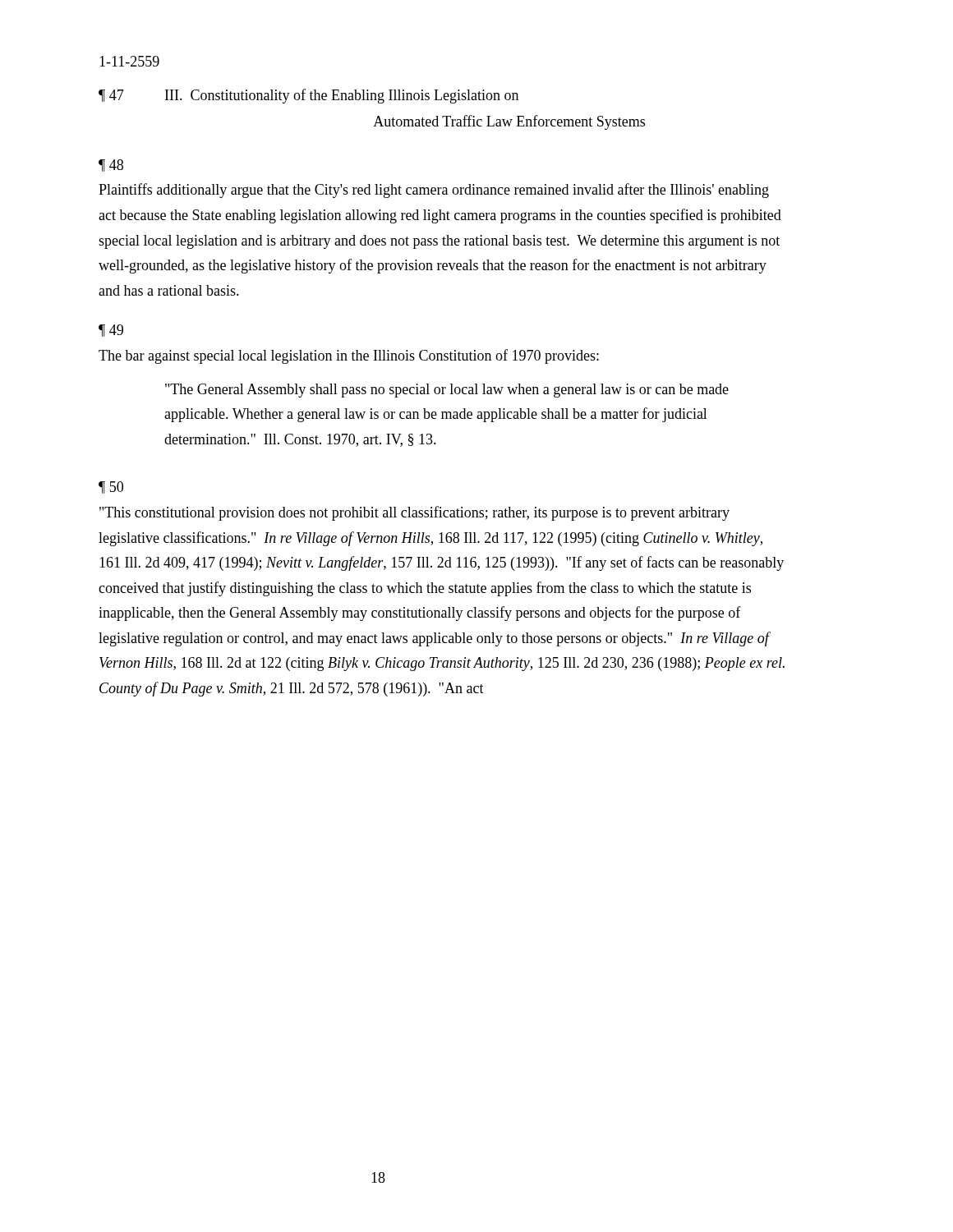This screenshot has height=1232, width=953.
Task: Locate the element starting "¶ 49 The bar against"
Action: tap(444, 389)
